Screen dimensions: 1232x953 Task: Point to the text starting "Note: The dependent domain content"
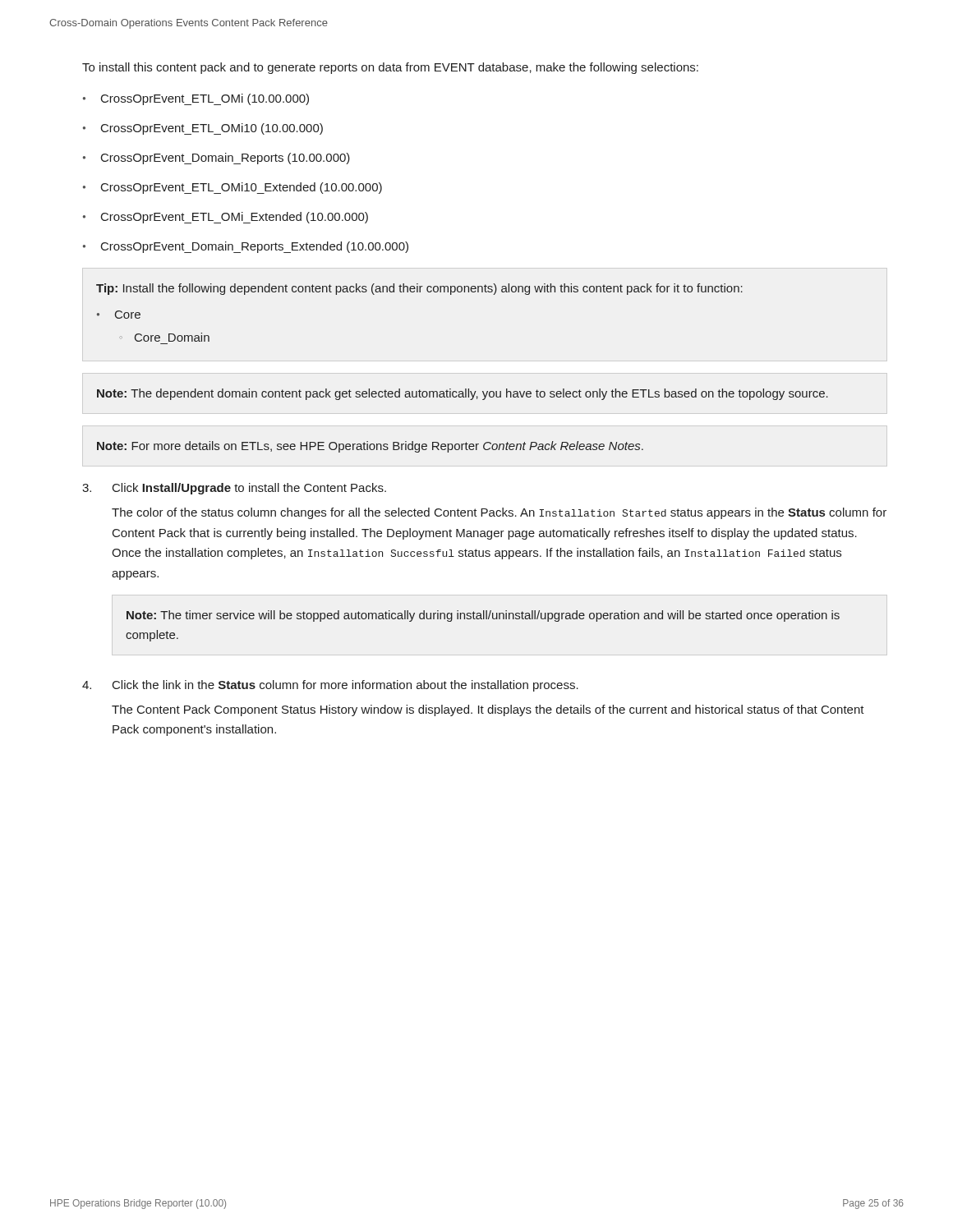pyautogui.click(x=462, y=393)
